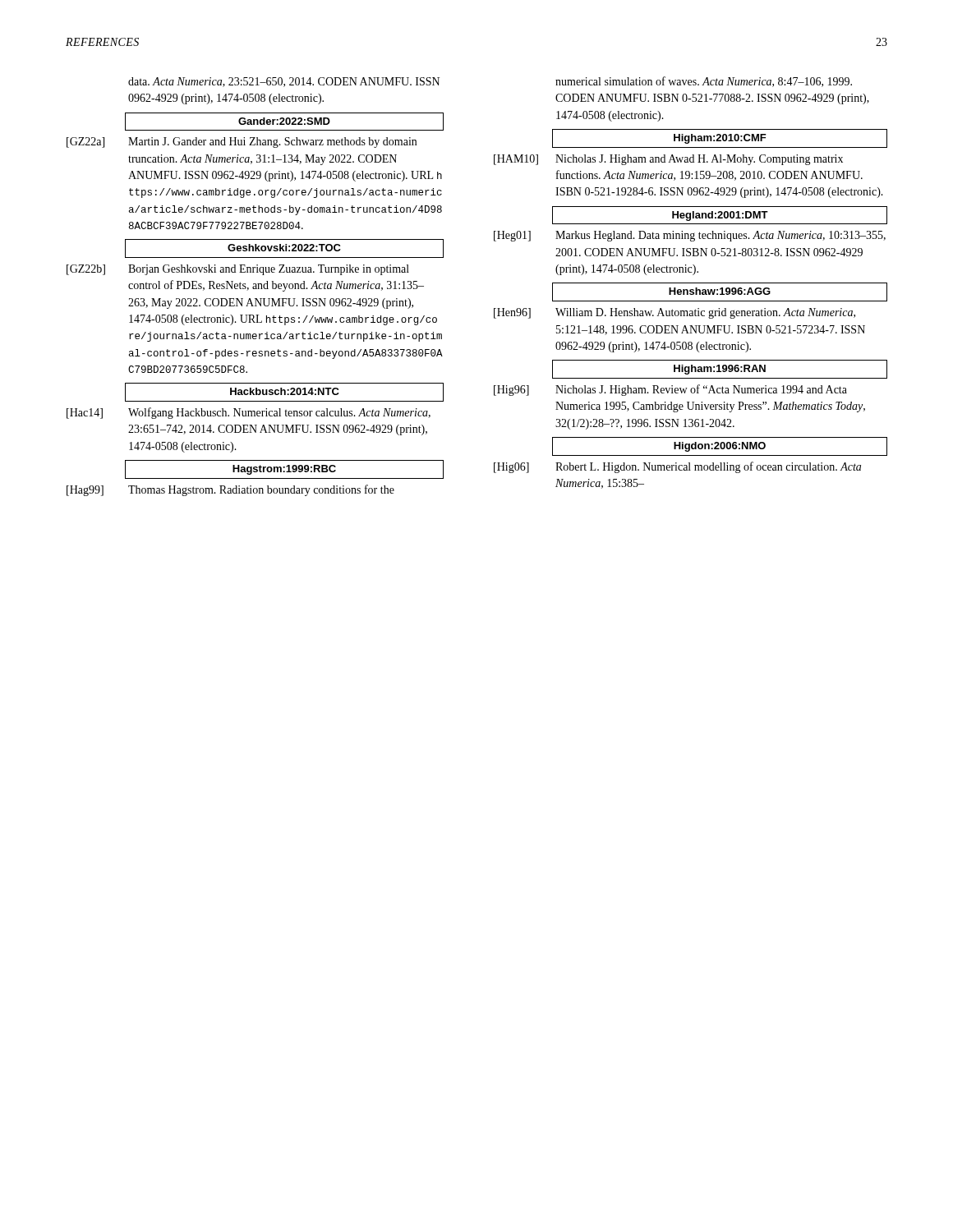
Task: Navigate to the element starting "[Hac14] Wolfgang Hackbusch. Numerical tensor calculus. Acta Numerica,"
Action: coord(255,430)
